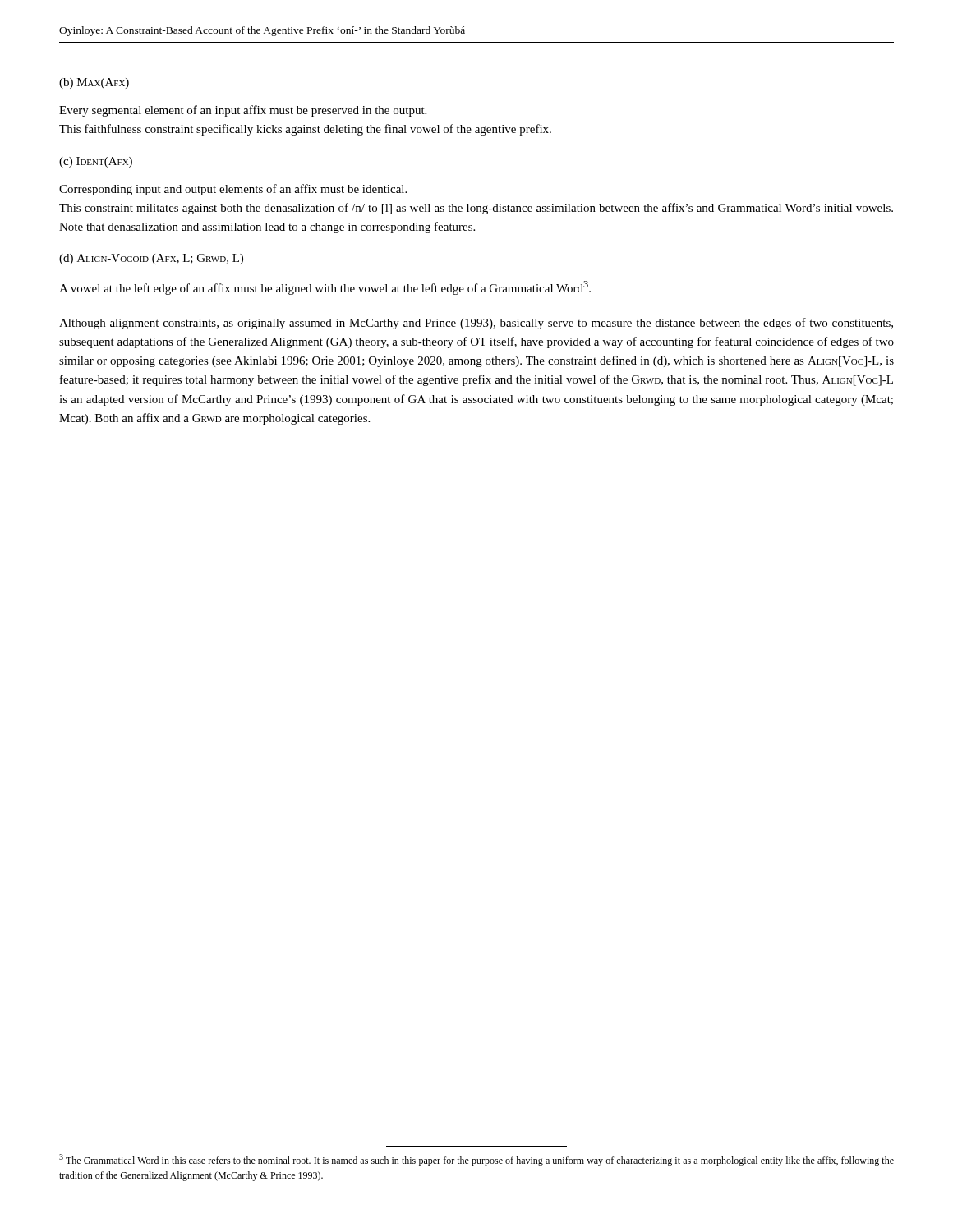Click the passage that begins "Although alignment constraints,"
953x1232 pixels.
(x=476, y=370)
